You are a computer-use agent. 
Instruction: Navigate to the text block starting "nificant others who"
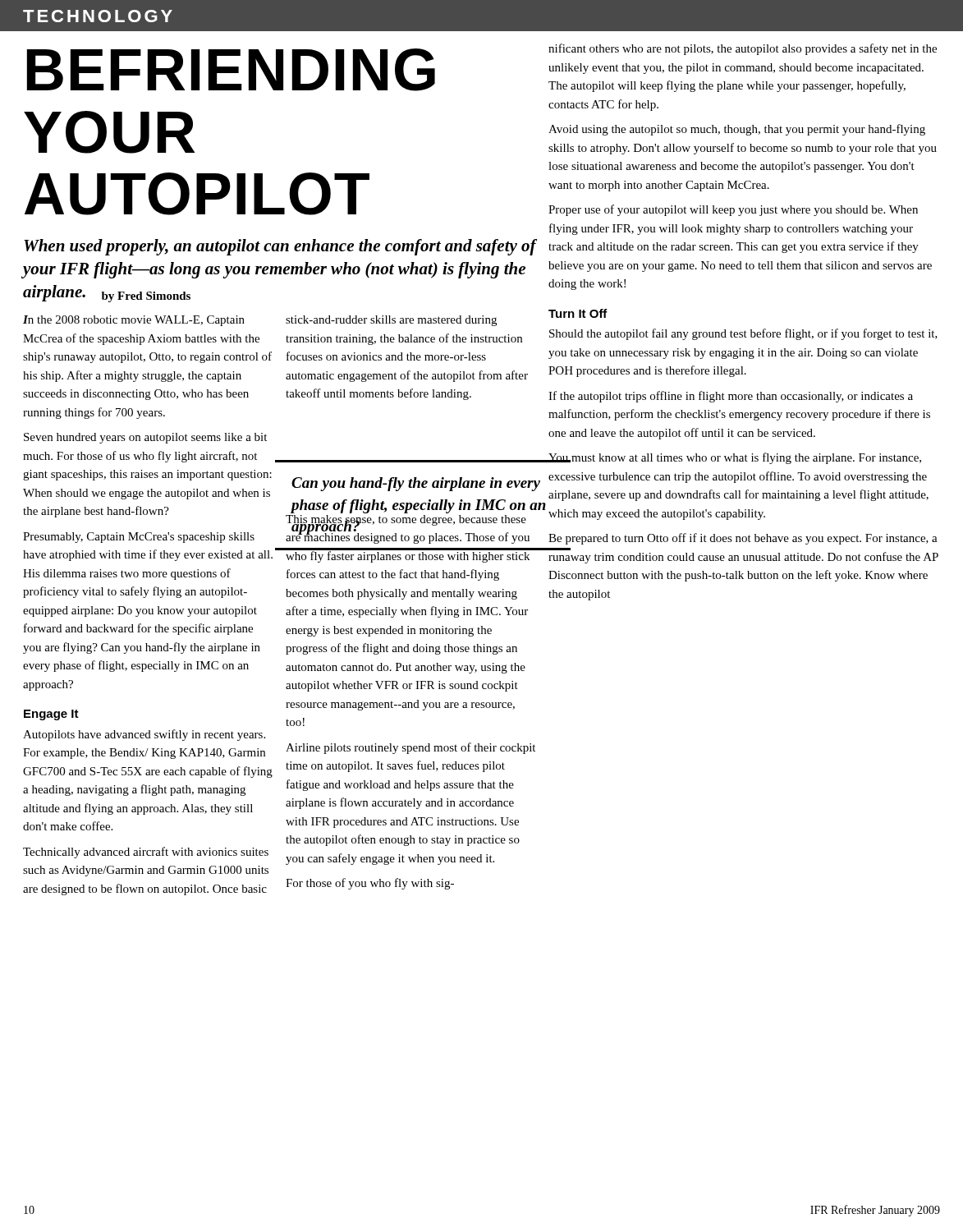[x=744, y=321]
